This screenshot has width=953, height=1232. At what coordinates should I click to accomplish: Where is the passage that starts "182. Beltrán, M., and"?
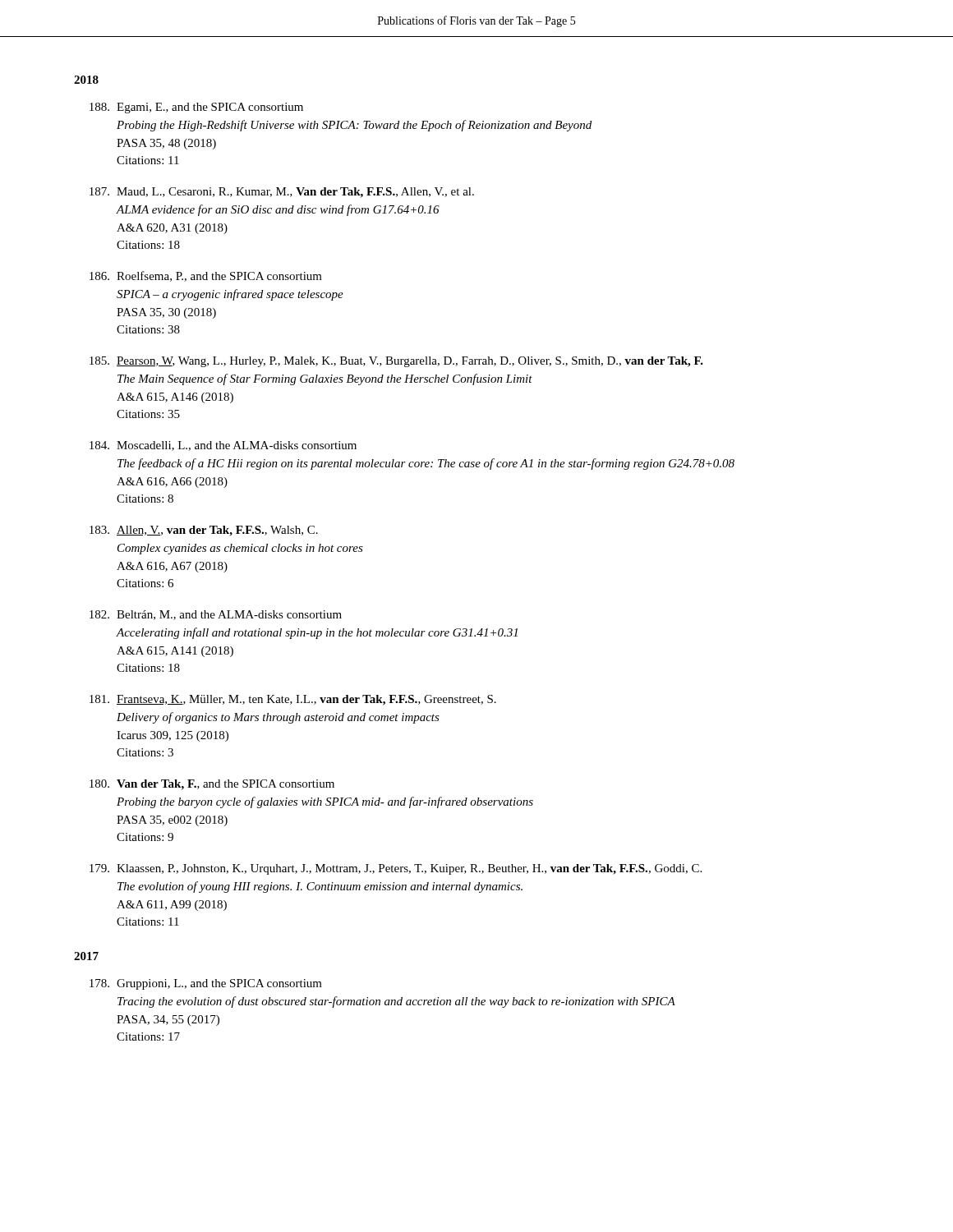click(x=476, y=642)
